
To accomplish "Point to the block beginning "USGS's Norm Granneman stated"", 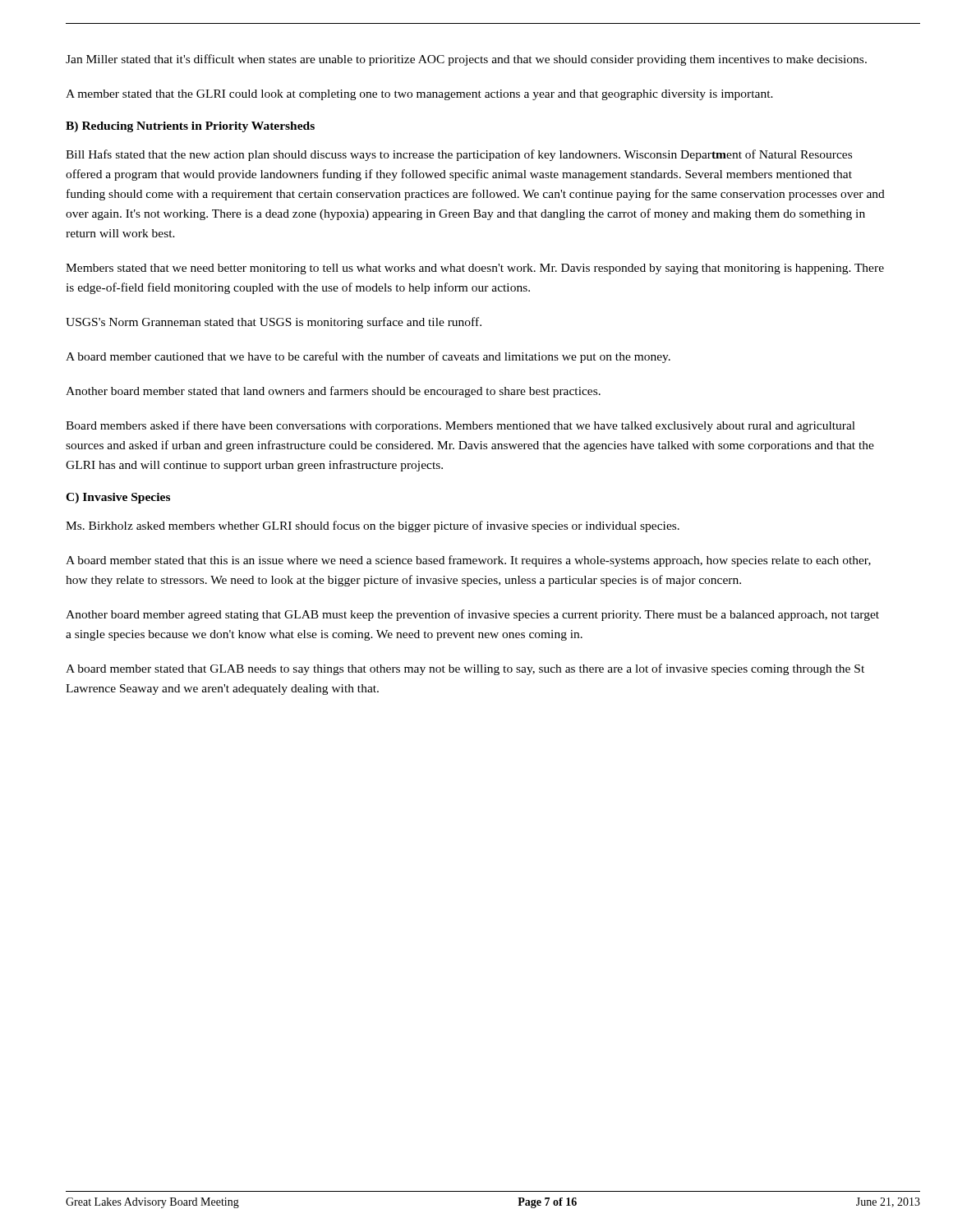I will point(274,322).
